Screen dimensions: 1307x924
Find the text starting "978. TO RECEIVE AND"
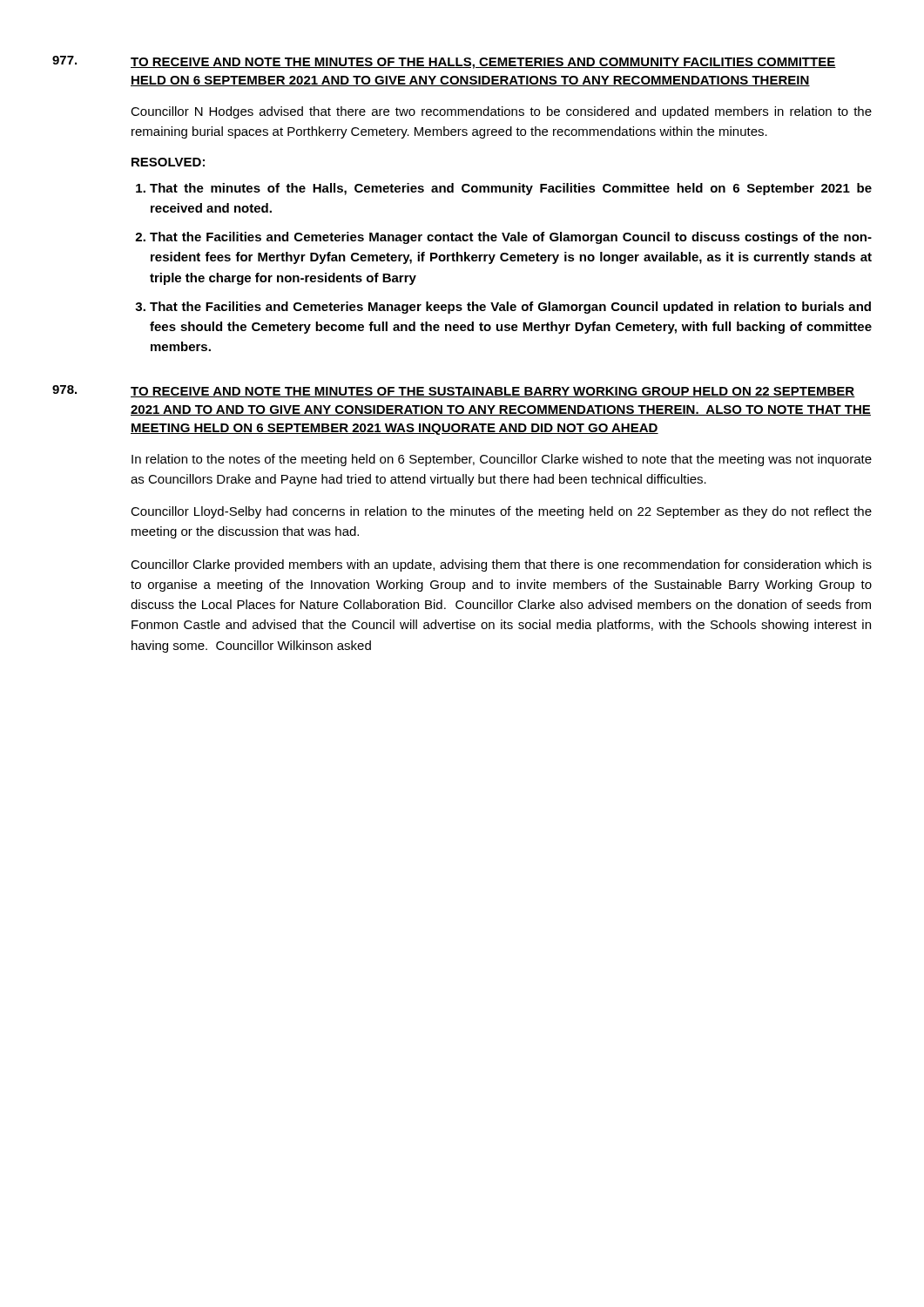462,524
